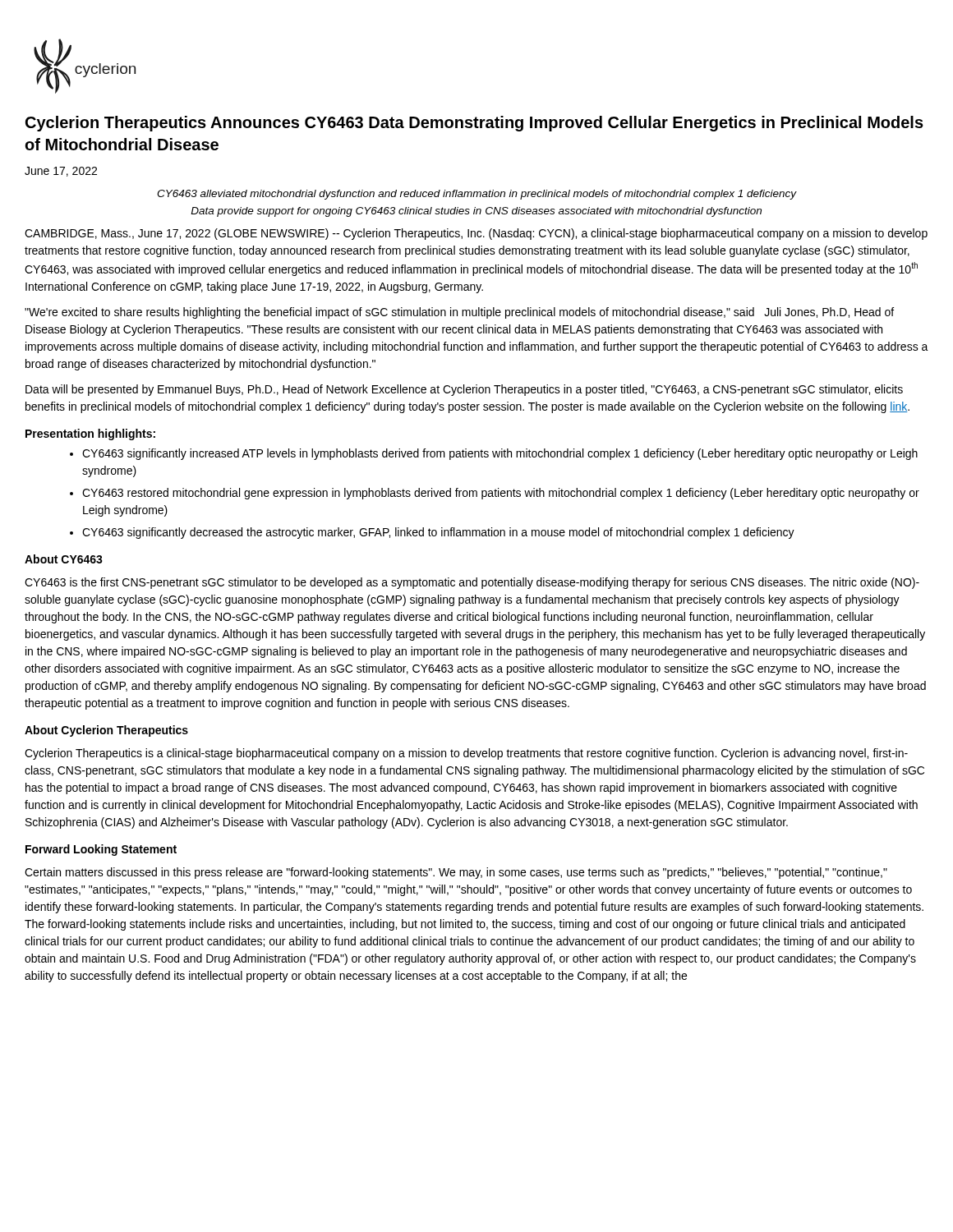Locate the block of text that opens with "Cyclerion Therapeutics is a clinical-stage biopharmaceutical company on"
This screenshot has height=1232, width=953.
click(475, 787)
